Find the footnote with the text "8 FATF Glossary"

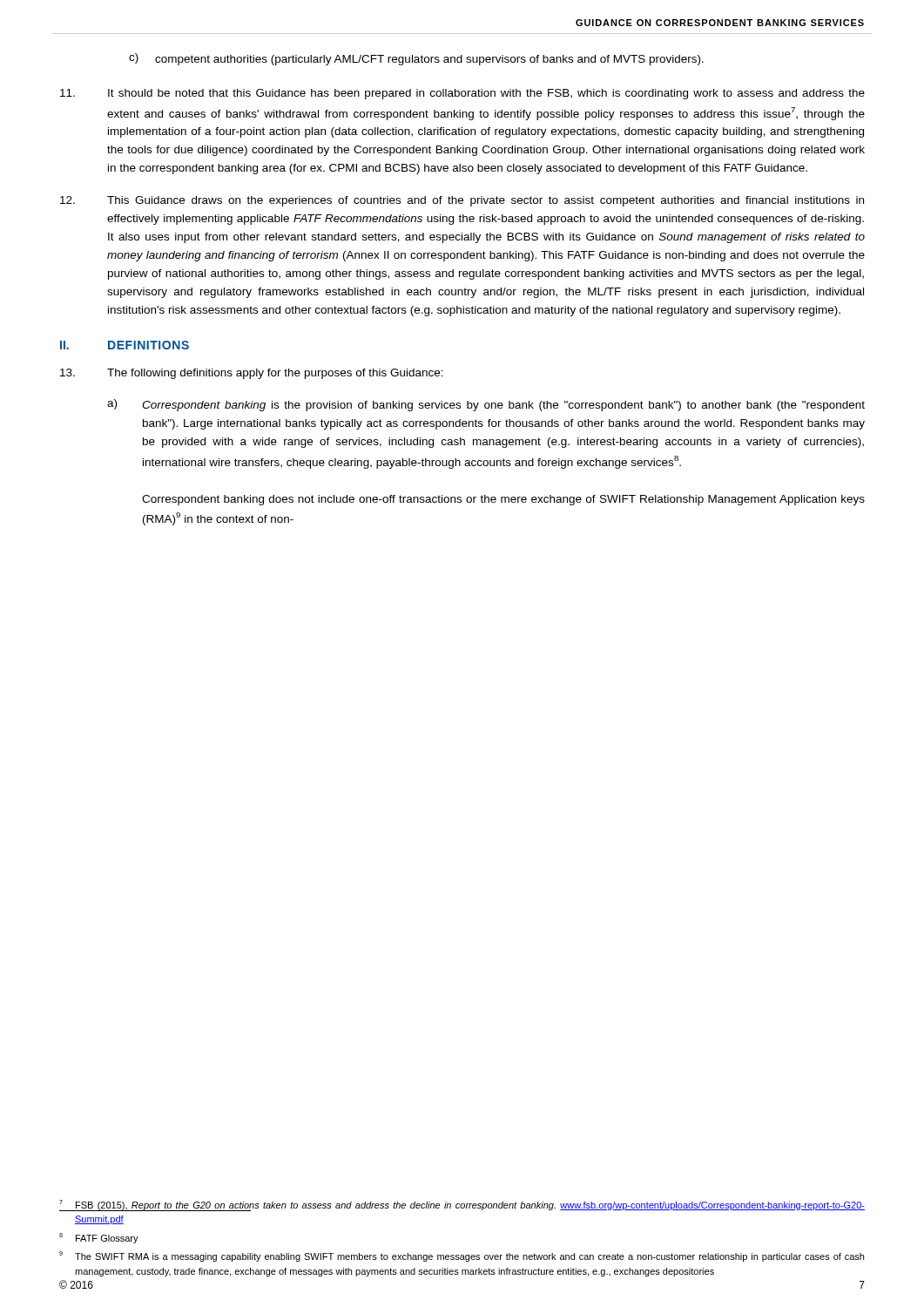[99, 1238]
